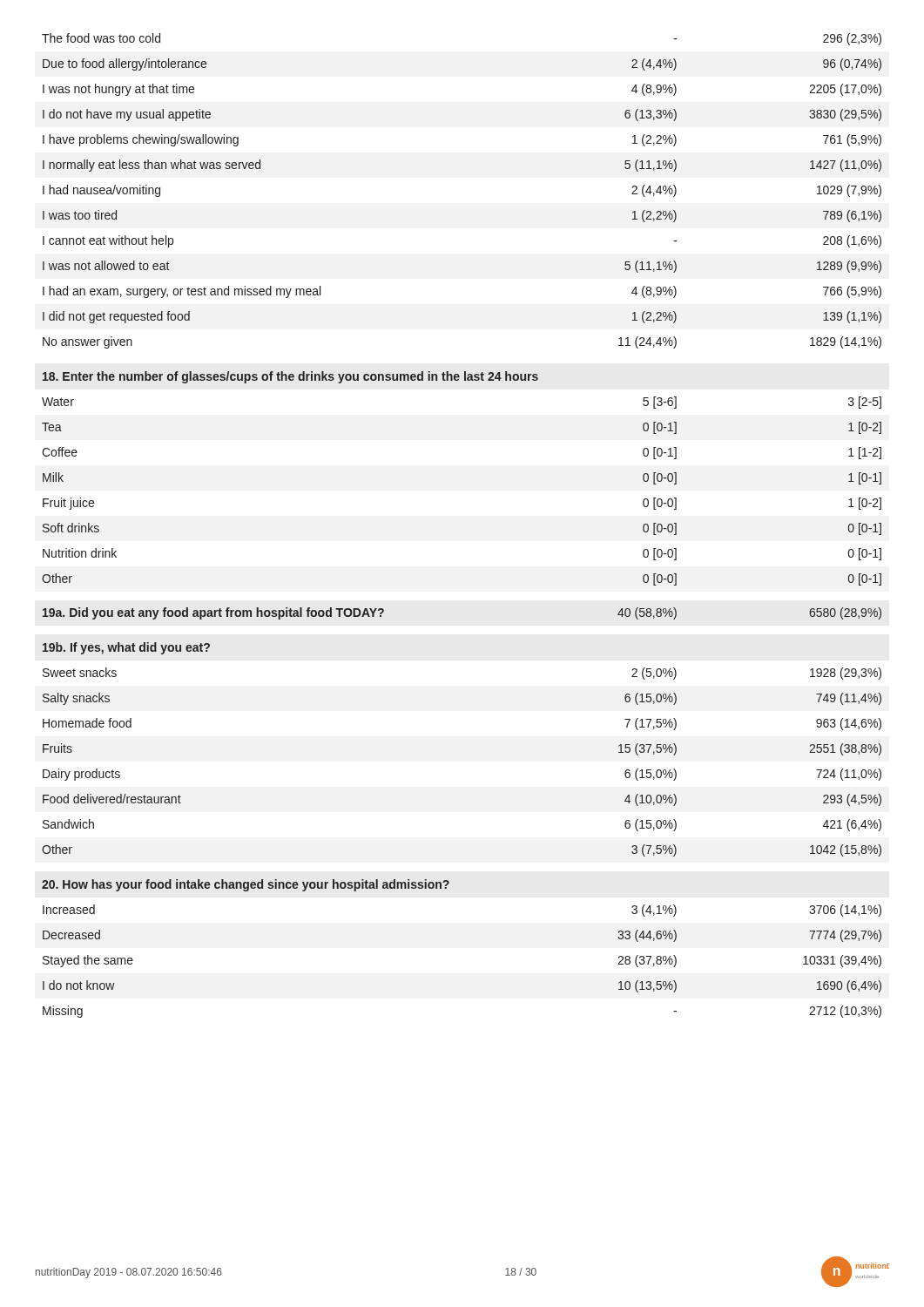Click on the table containing "3706 (14,1%)"
Image resolution: width=924 pixels, height=1307 pixels.
click(462, 961)
